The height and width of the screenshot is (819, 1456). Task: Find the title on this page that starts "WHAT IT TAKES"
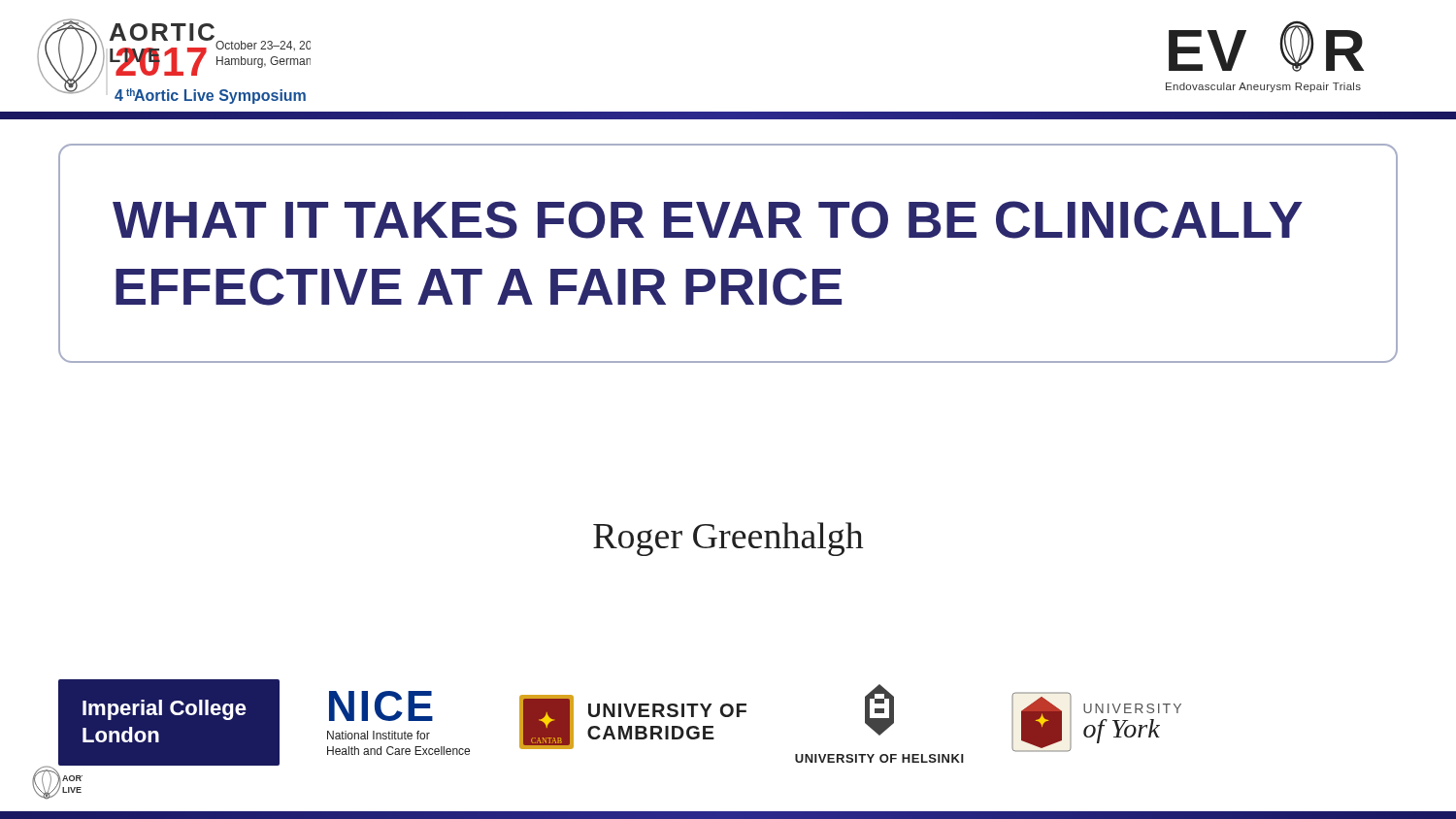click(x=728, y=253)
